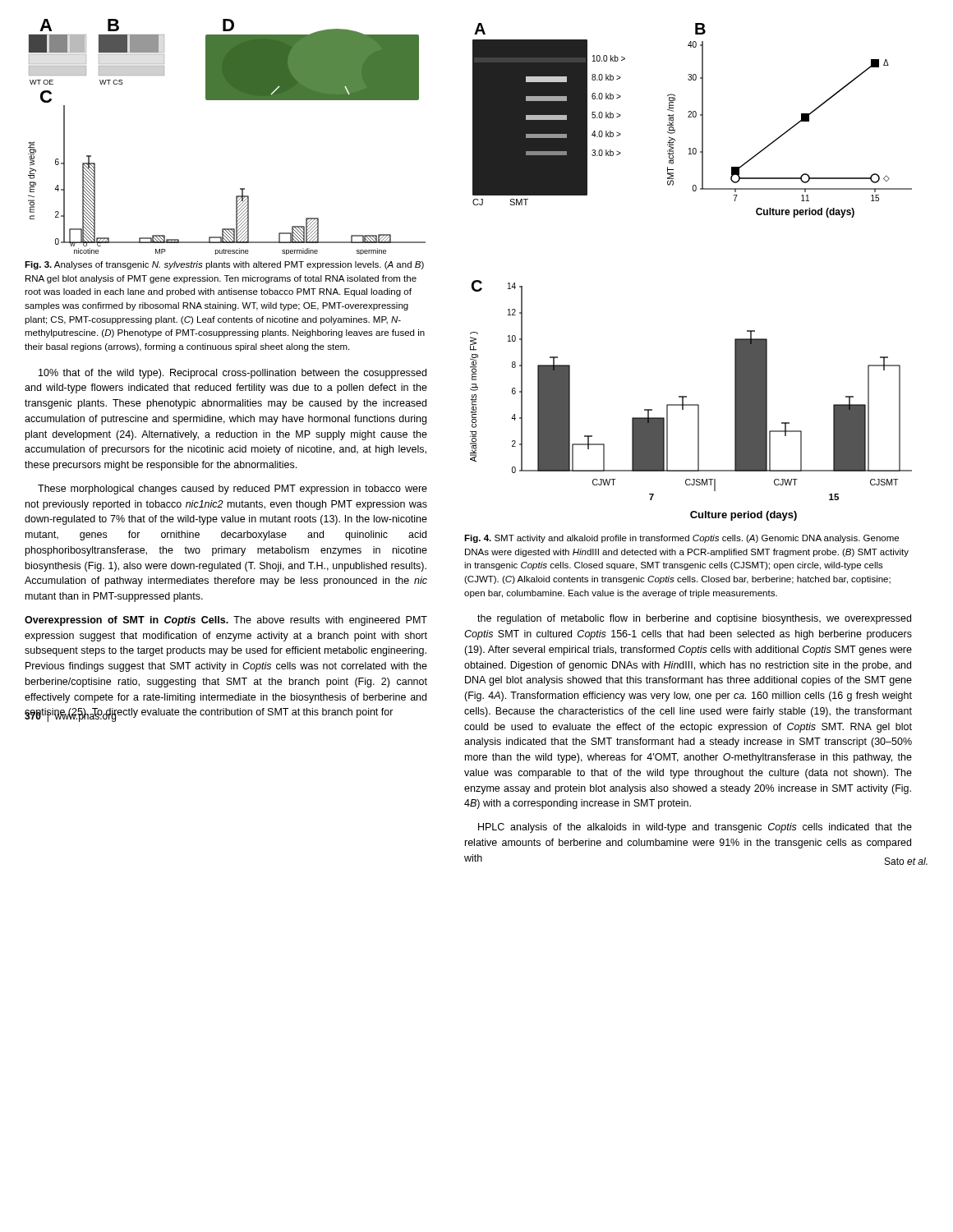Click on the caption with the text "Fig. 4. SMT activity and alkaloid"

coord(686,565)
